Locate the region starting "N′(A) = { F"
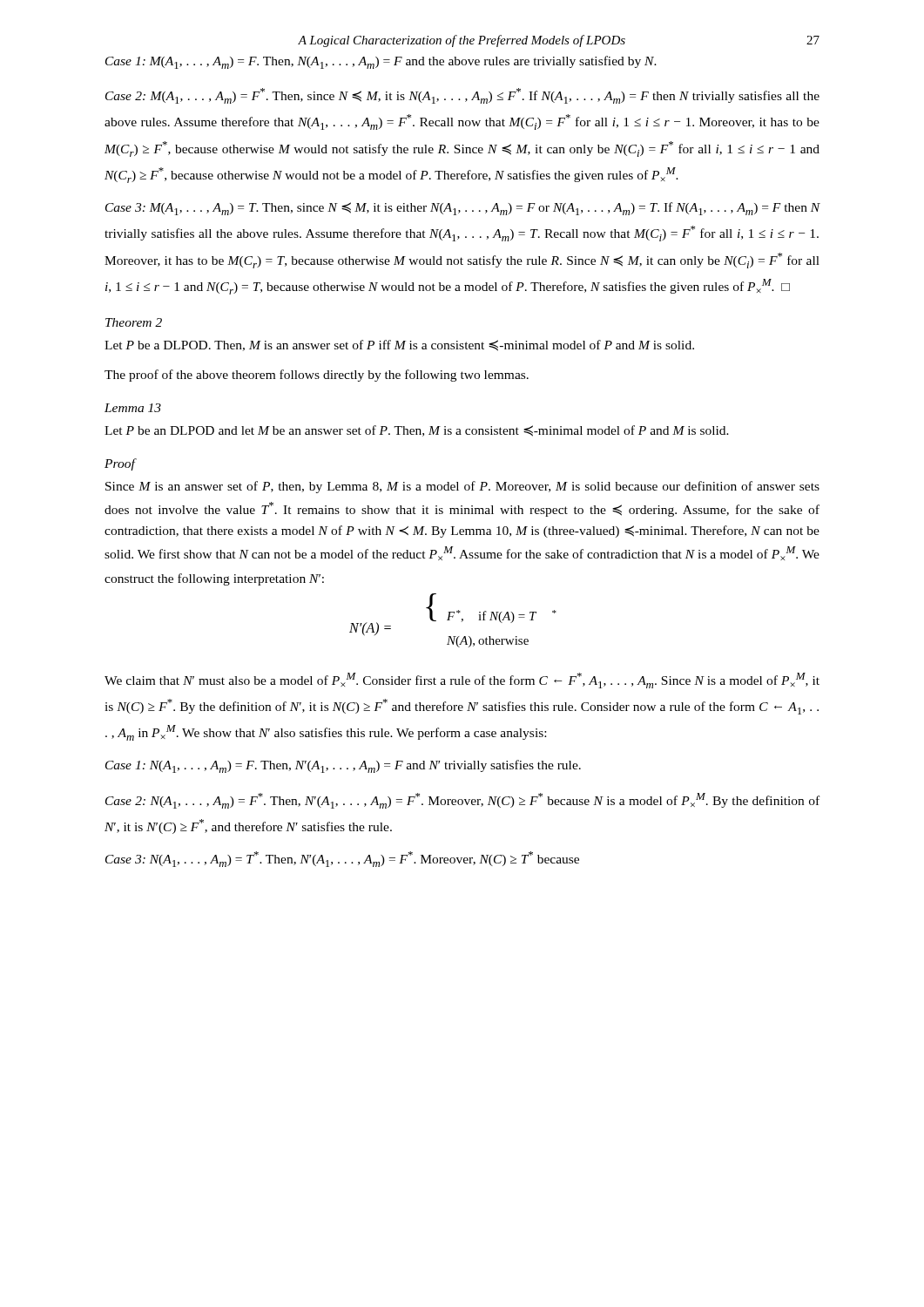The image size is (924, 1307). pyautogui.click(x=462, y=628)
